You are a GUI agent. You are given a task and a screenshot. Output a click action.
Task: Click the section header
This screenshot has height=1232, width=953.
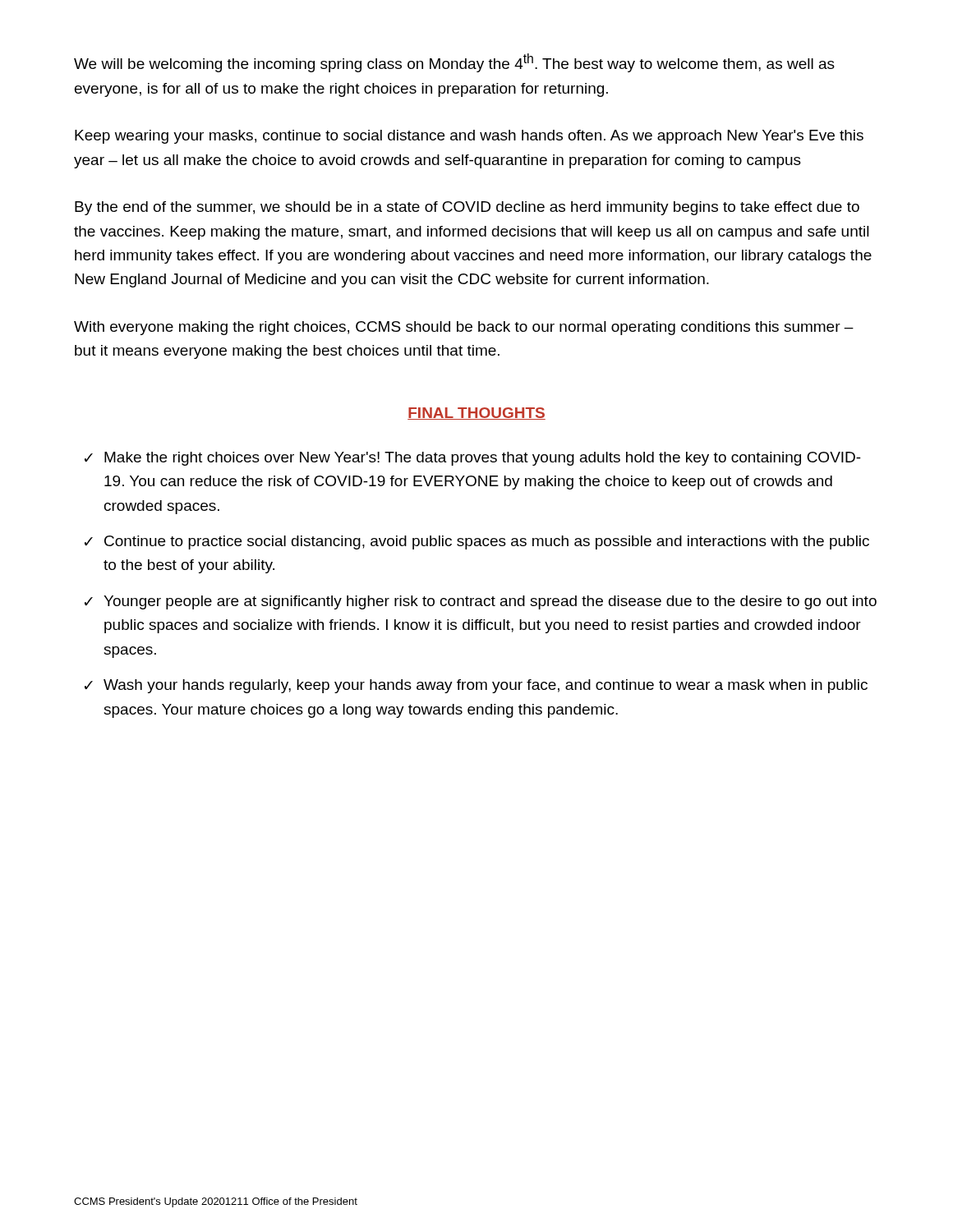coord(476,412)
